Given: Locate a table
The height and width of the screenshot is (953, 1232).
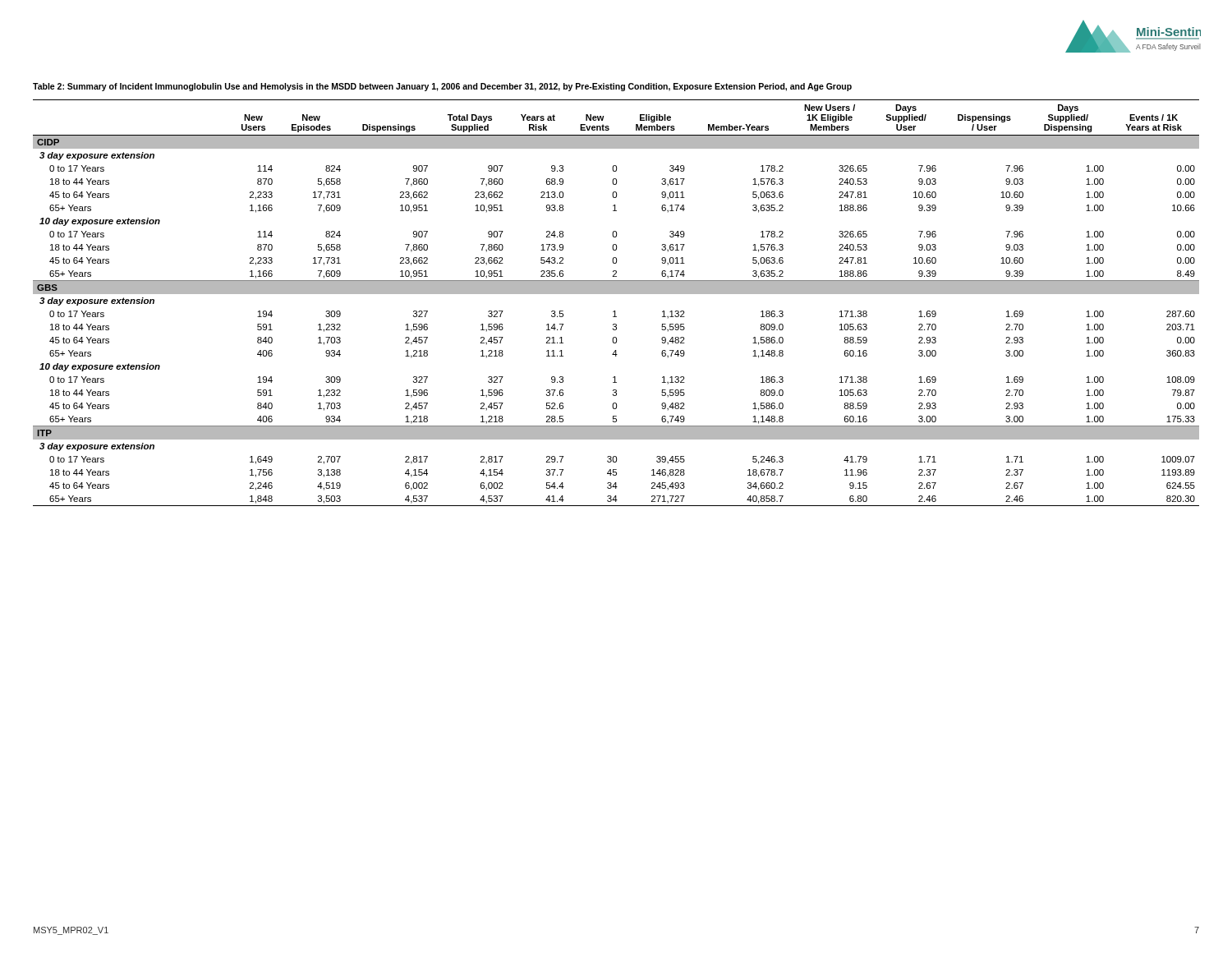Looking at the screenshot, I should (x=616, y=303).
